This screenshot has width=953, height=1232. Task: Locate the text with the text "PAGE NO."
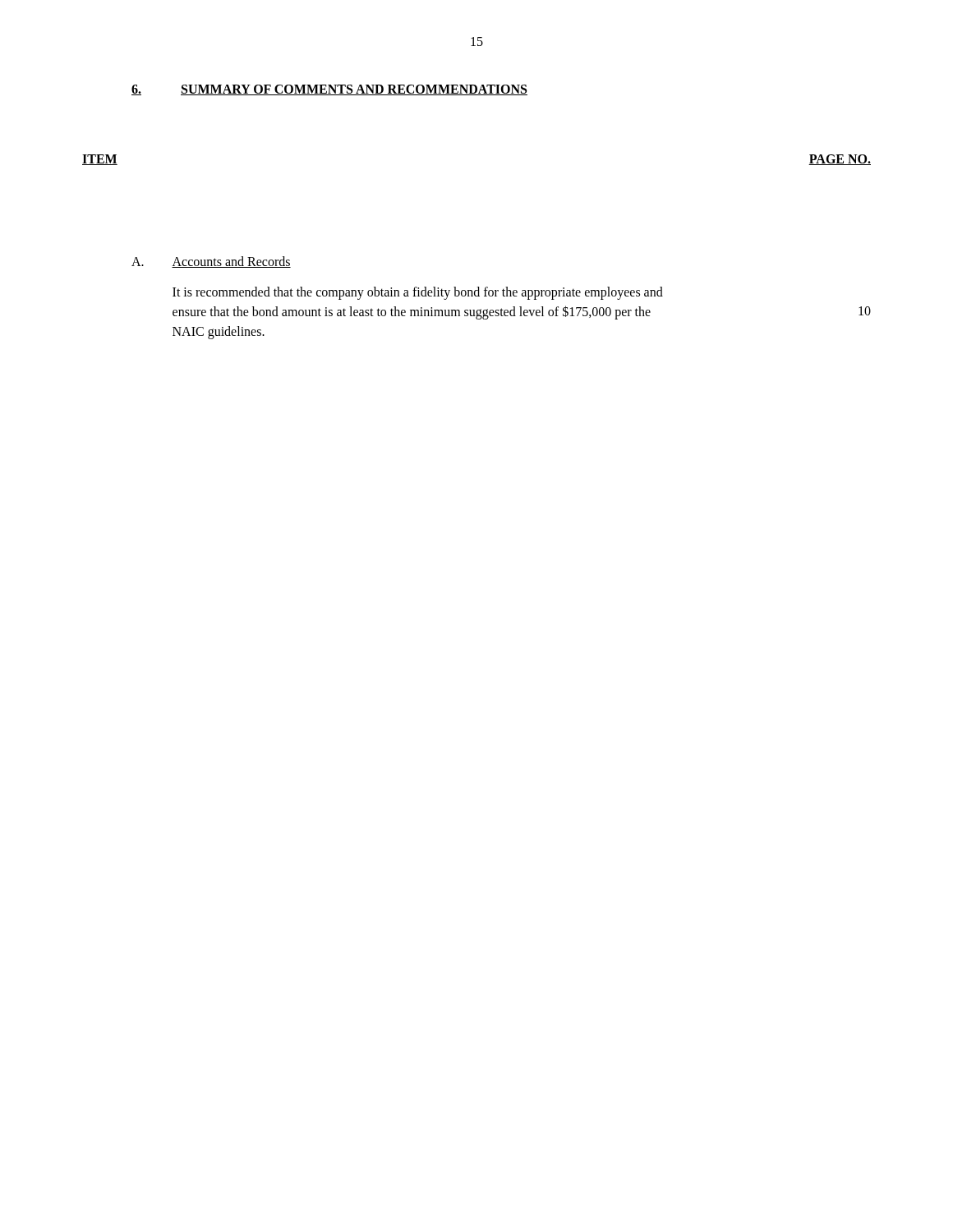(x=840, y=159)
